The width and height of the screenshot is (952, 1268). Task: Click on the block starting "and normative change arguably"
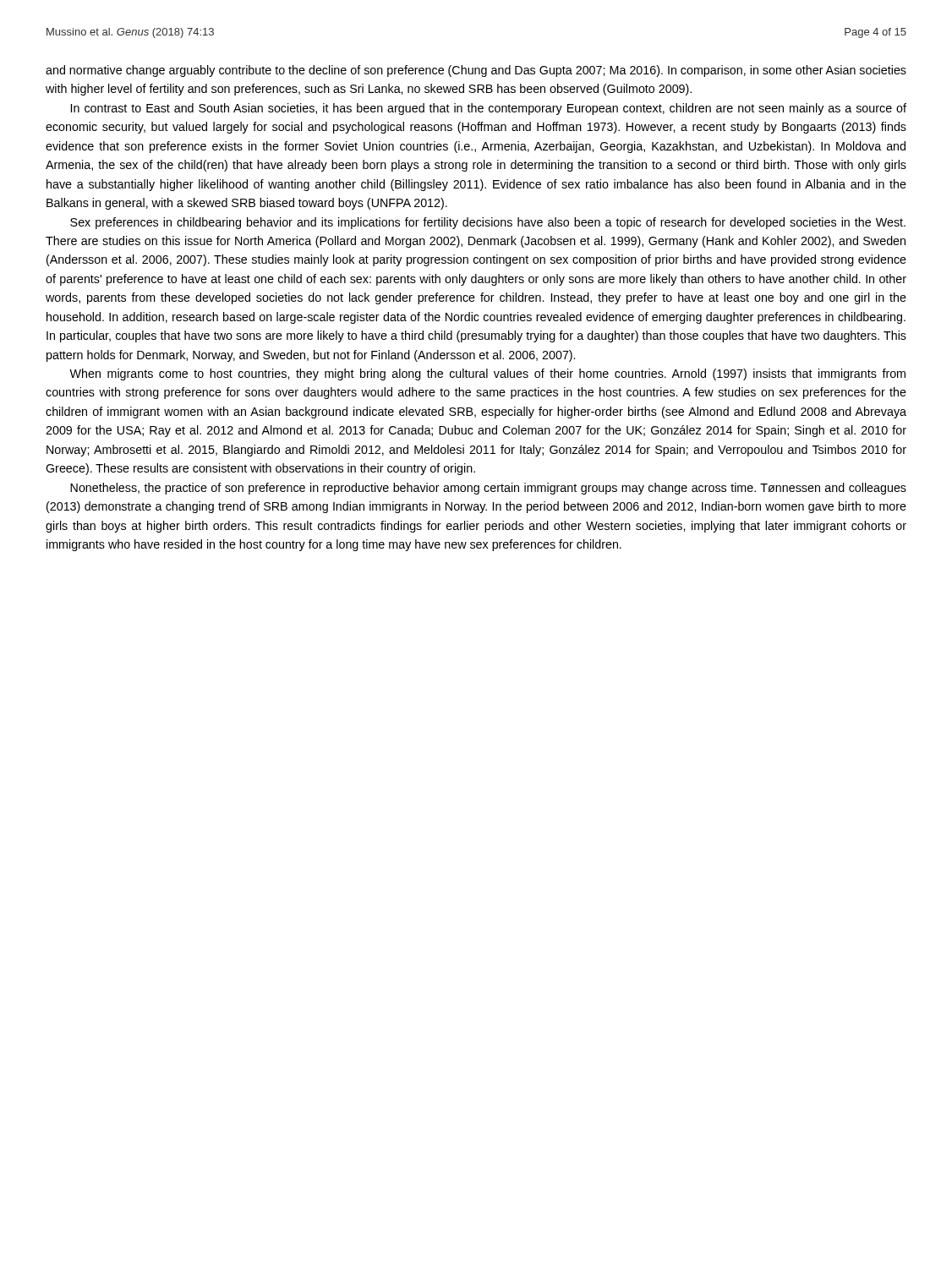coord(476,80)
